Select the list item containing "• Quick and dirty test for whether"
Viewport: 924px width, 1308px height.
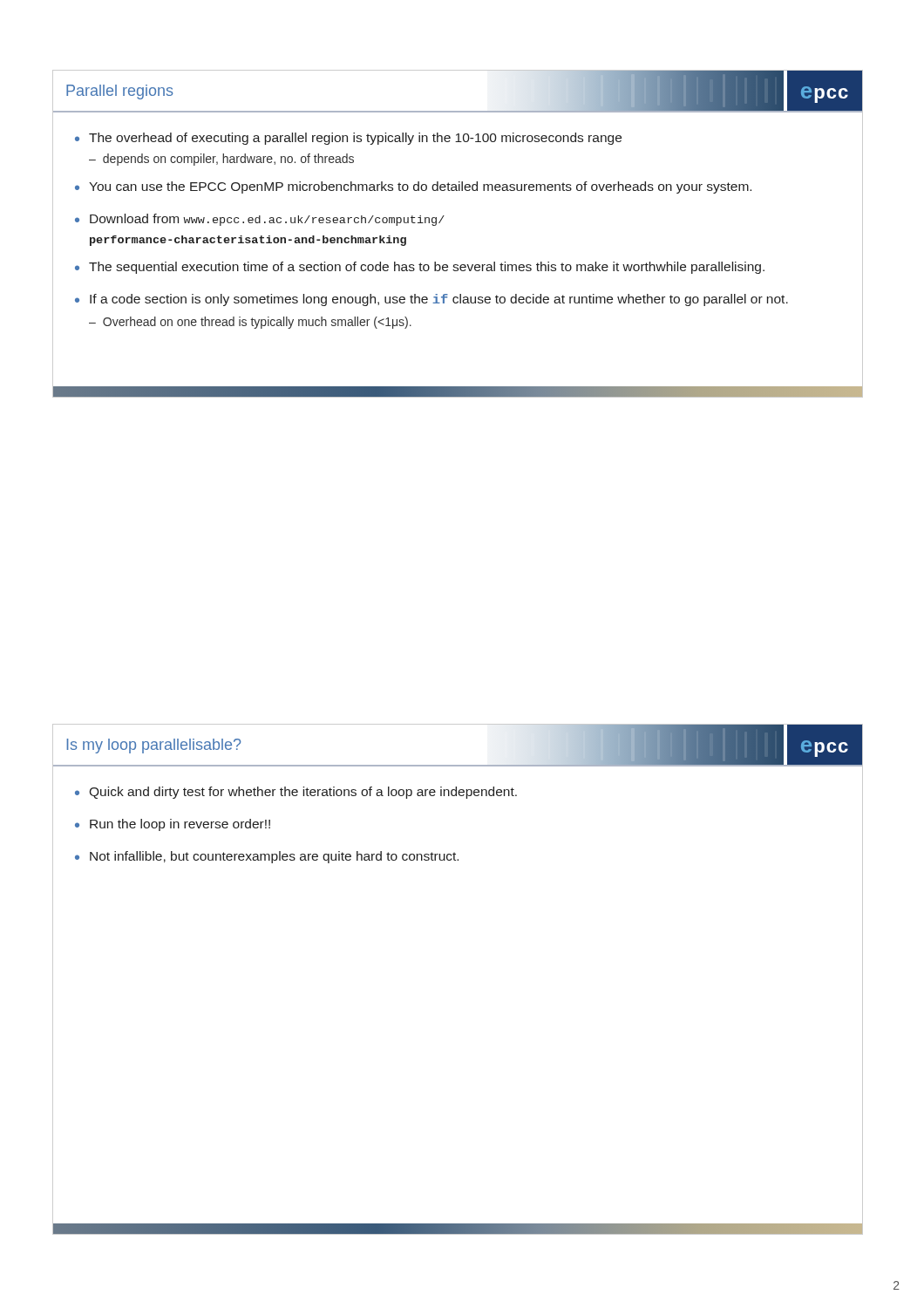click(458, 794)
